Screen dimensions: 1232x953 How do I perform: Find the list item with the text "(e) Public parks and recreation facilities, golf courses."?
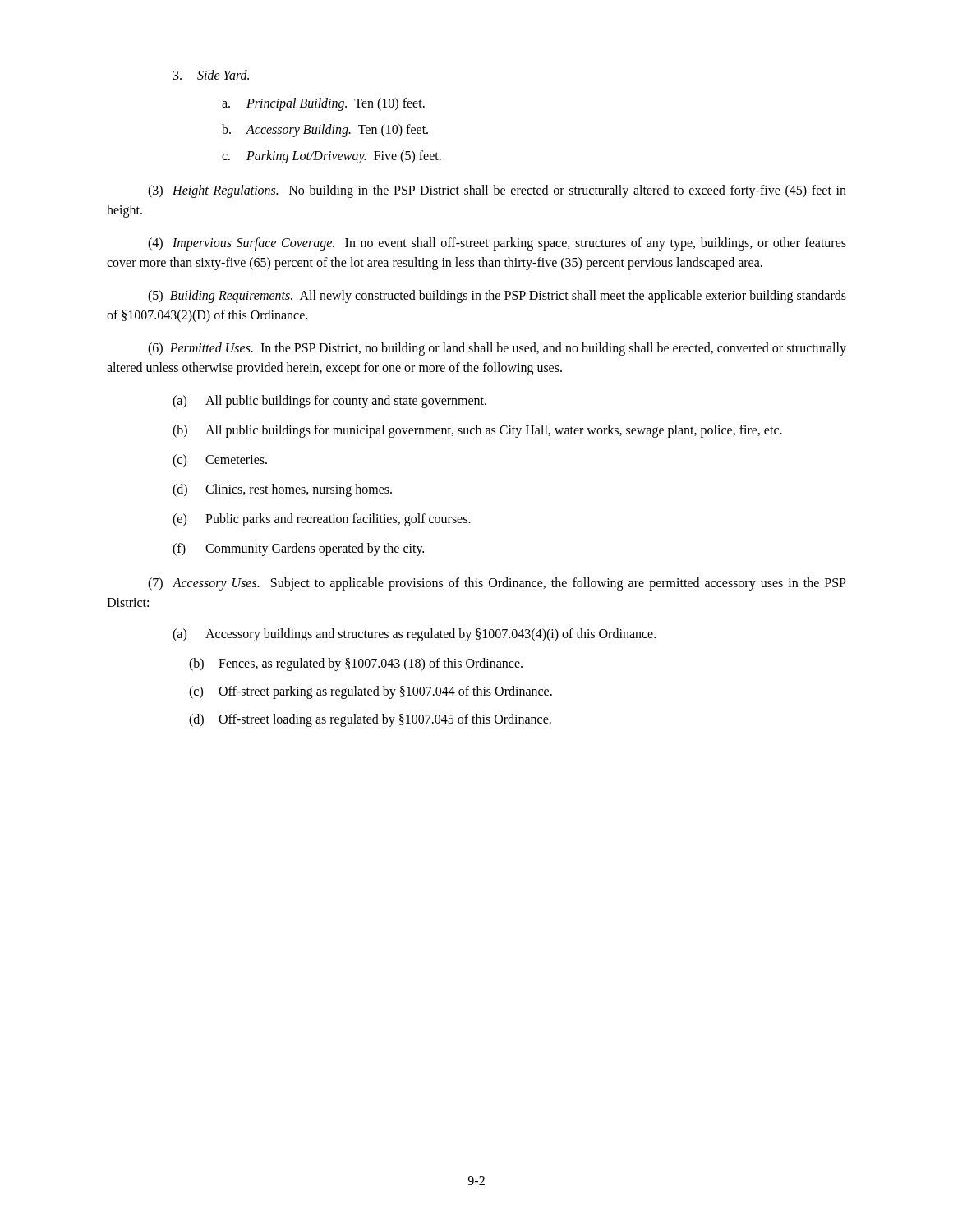tap(322, 520)
